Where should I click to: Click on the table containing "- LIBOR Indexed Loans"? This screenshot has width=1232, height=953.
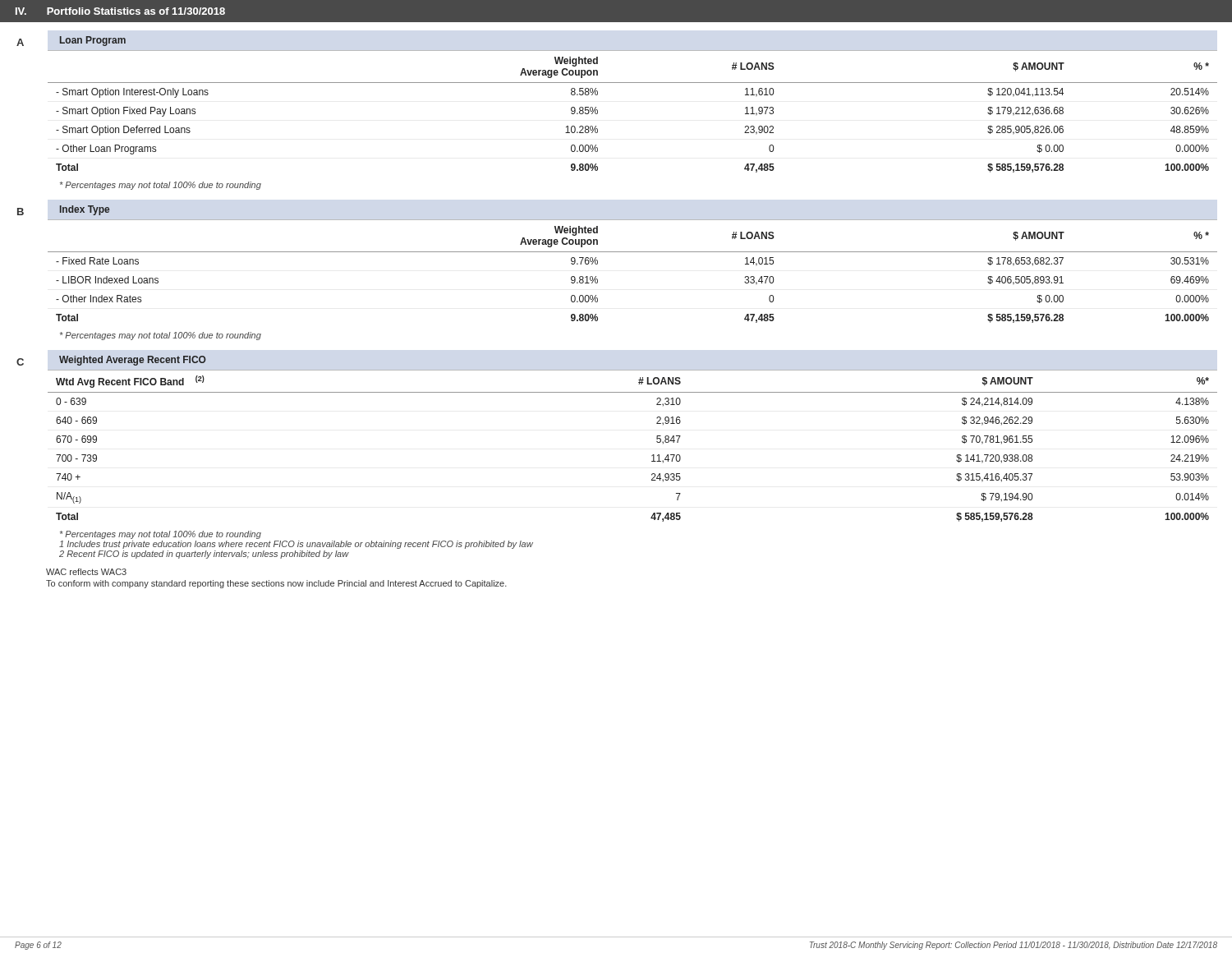632,274
